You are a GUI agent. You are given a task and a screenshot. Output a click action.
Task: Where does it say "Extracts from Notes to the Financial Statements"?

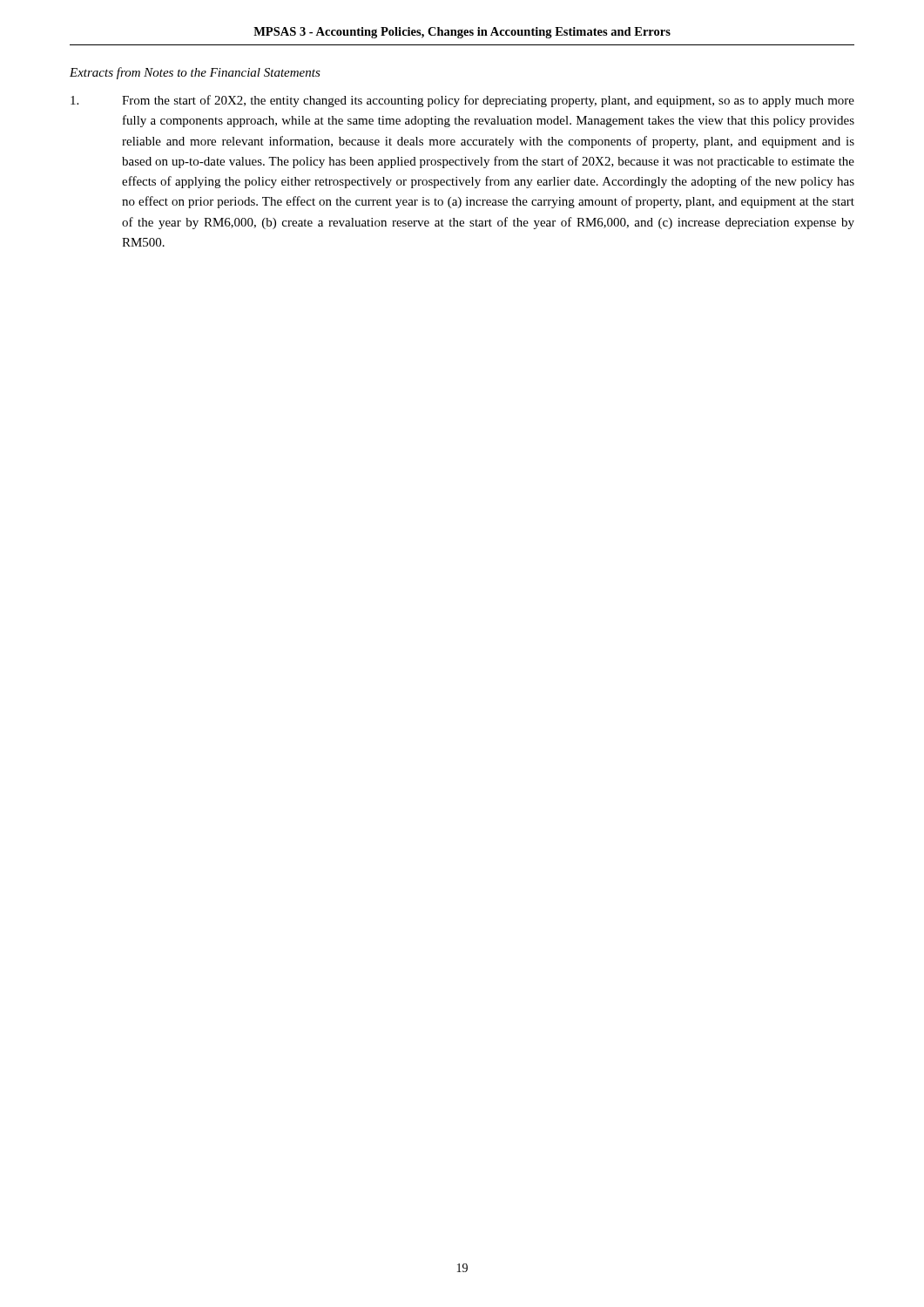point(195,72)
